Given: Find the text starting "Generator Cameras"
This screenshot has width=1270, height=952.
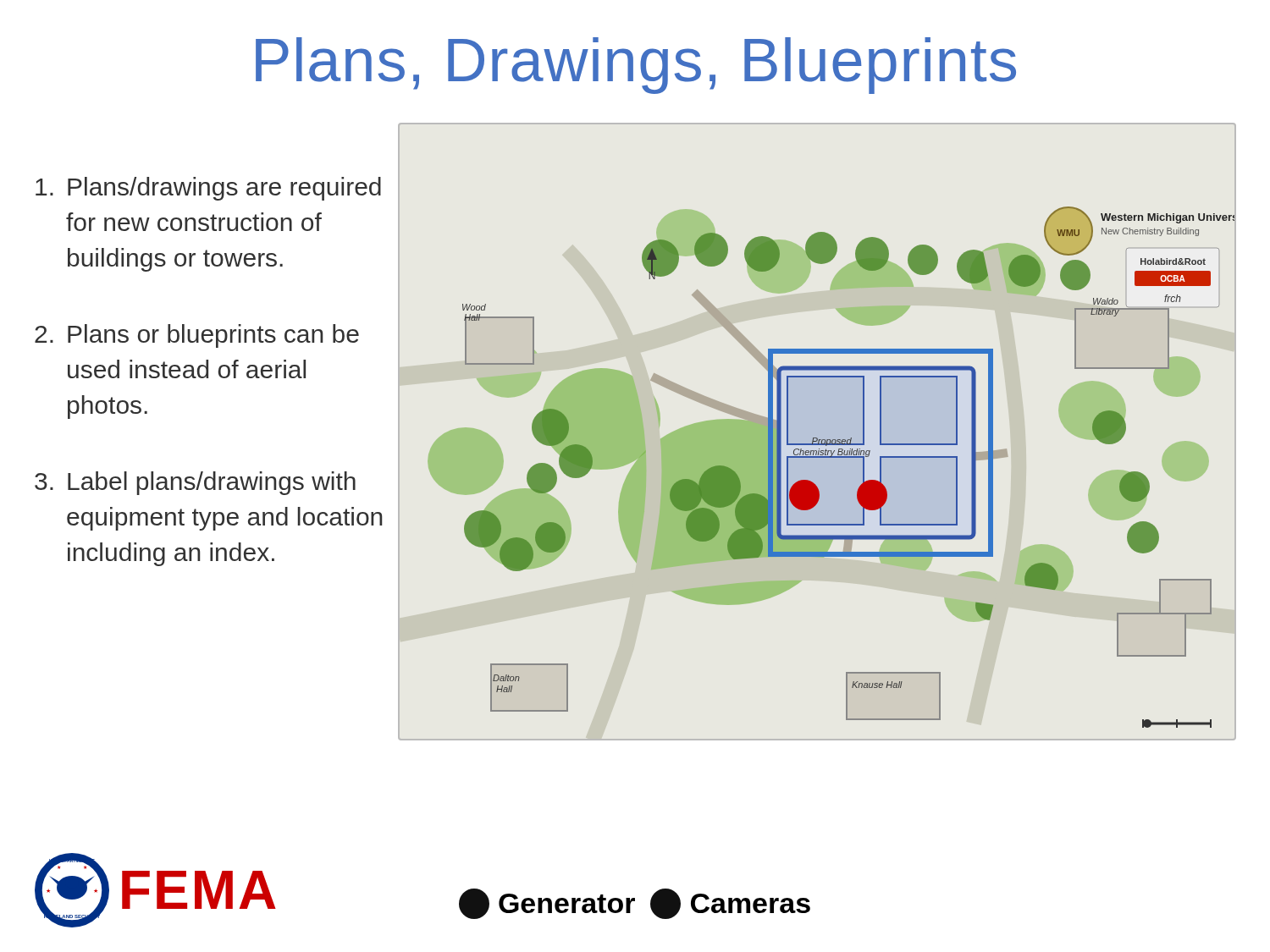Looking at the screenshot, I should [635, 903].
